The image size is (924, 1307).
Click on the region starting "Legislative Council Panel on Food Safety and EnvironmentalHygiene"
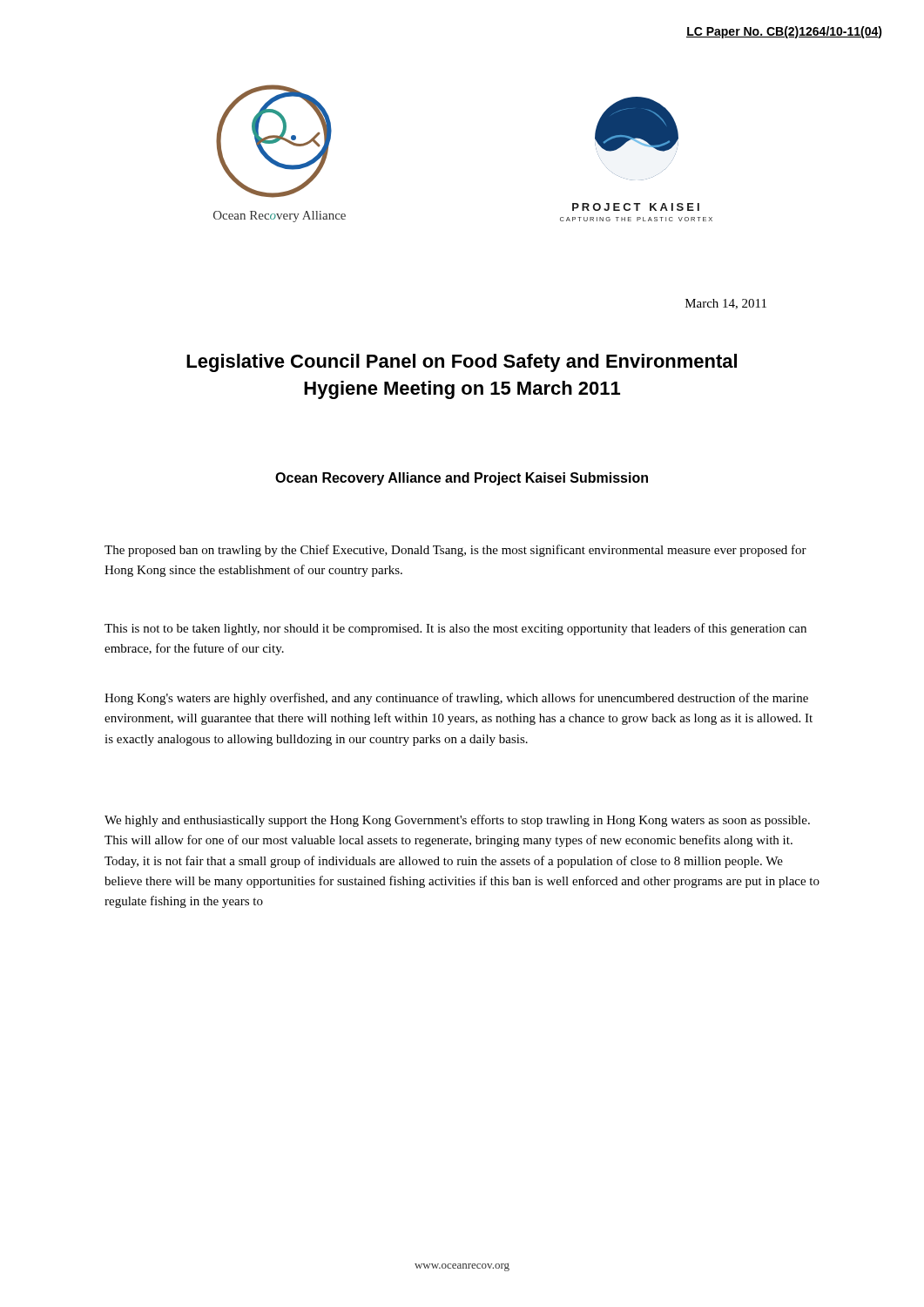click(x=462, y=375)
